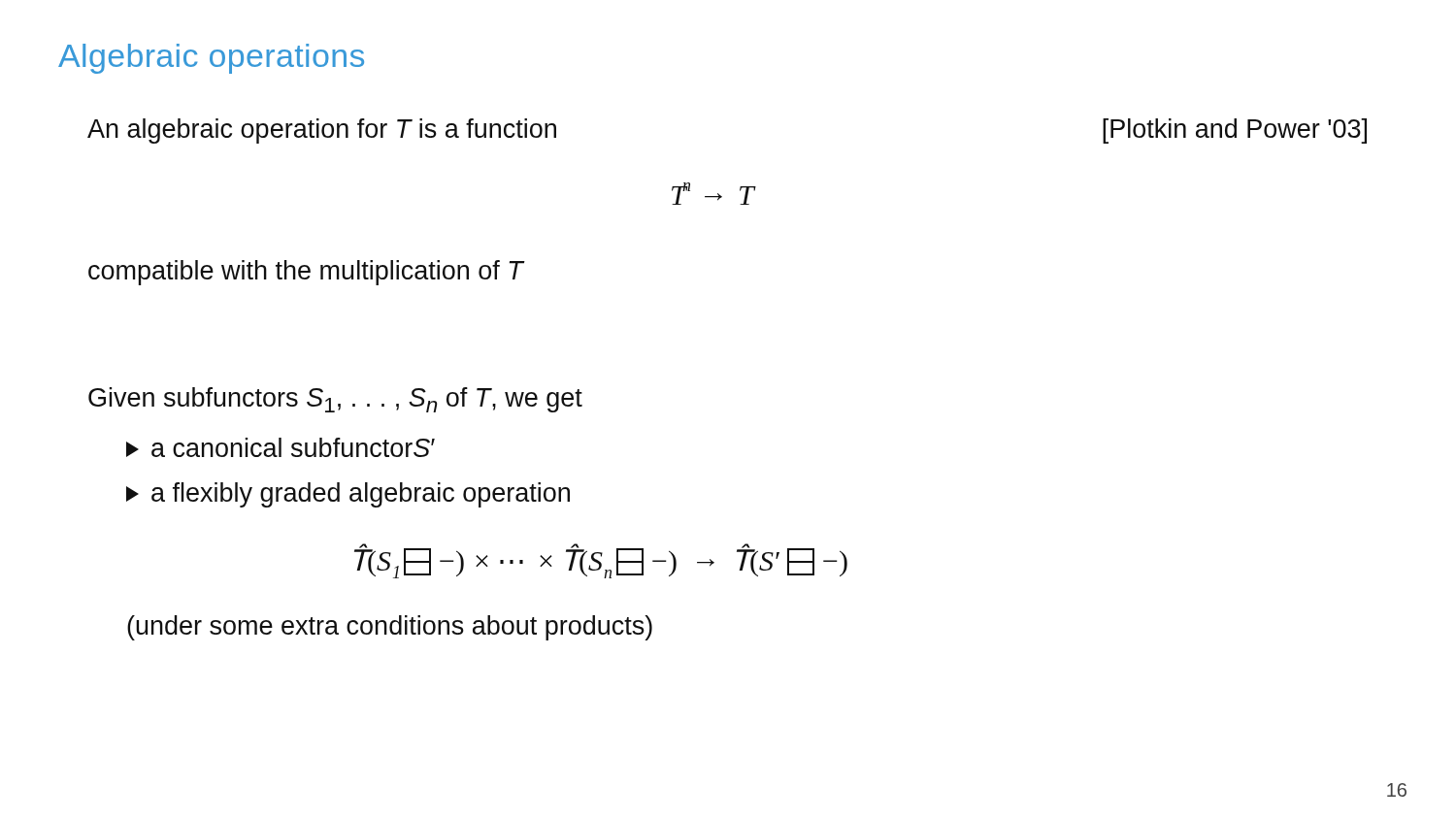Select the text block containing "Given subfunctors S1, . . . , Sn"
The width and height of the screenshot is (1456, 819).
(x=335, y=400)
